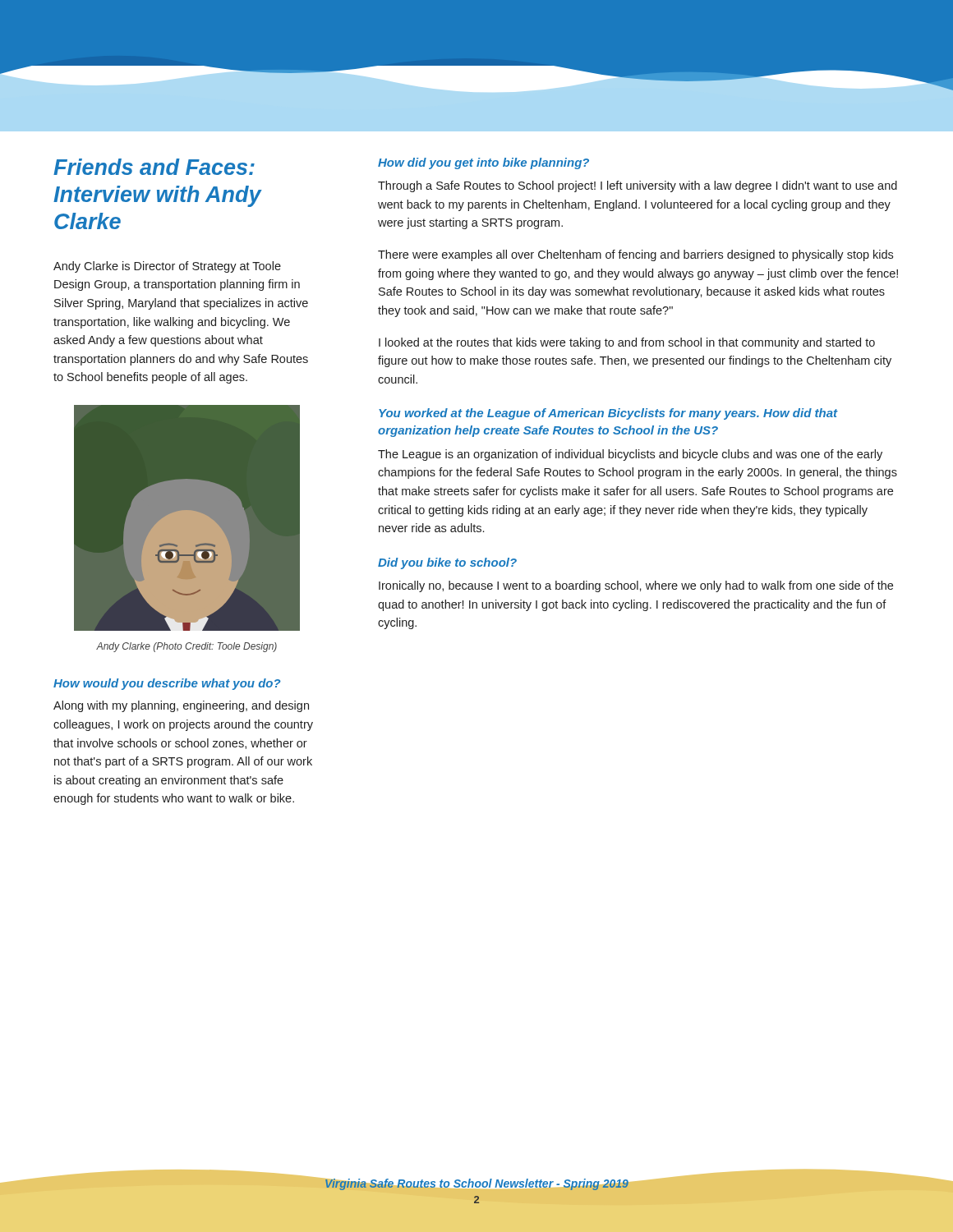Find the block starting "Through a Safe Routes to School"
The image size is (953, 1232).
pos(638,204)
